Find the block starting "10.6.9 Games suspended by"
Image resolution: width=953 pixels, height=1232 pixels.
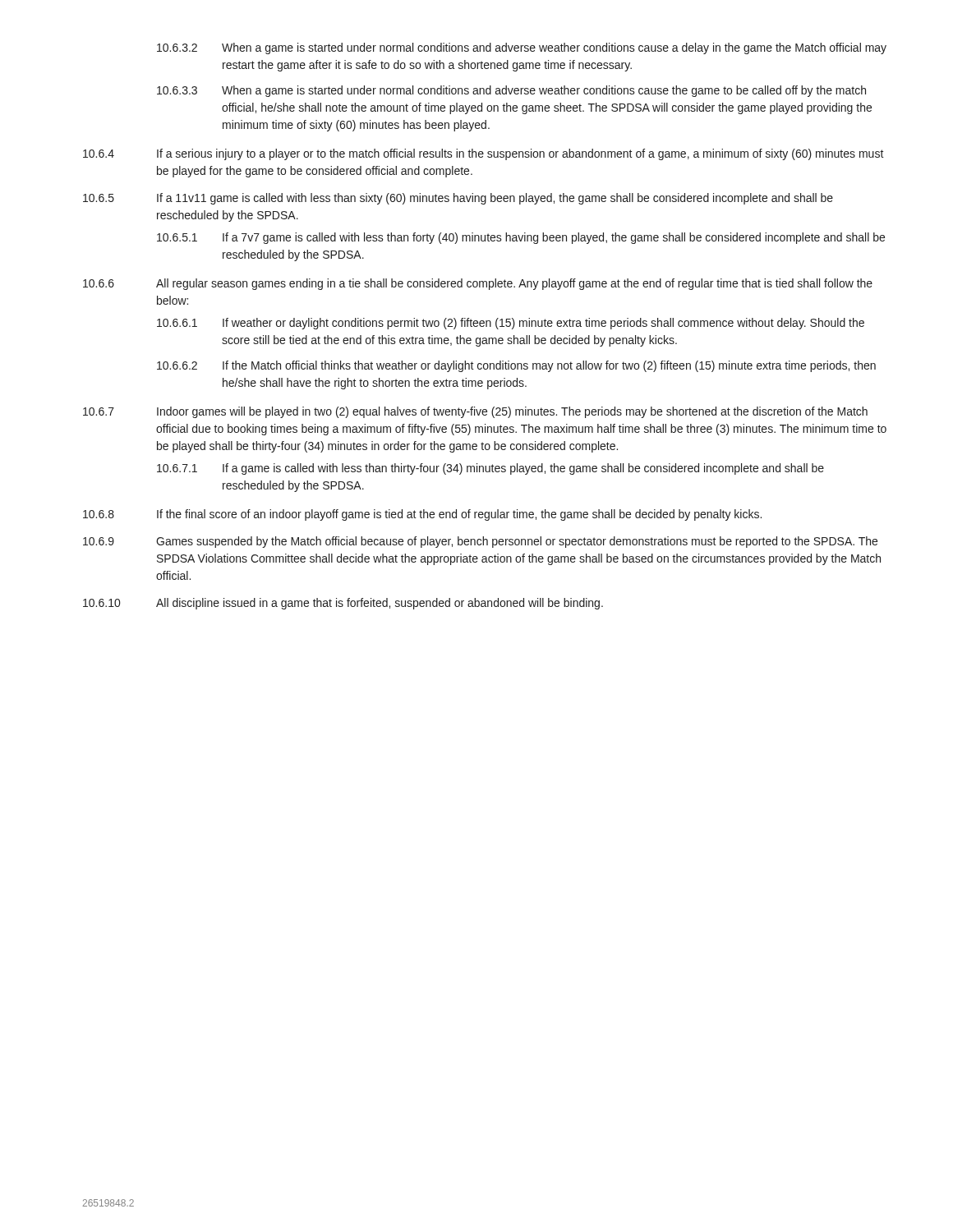[485, 559]
